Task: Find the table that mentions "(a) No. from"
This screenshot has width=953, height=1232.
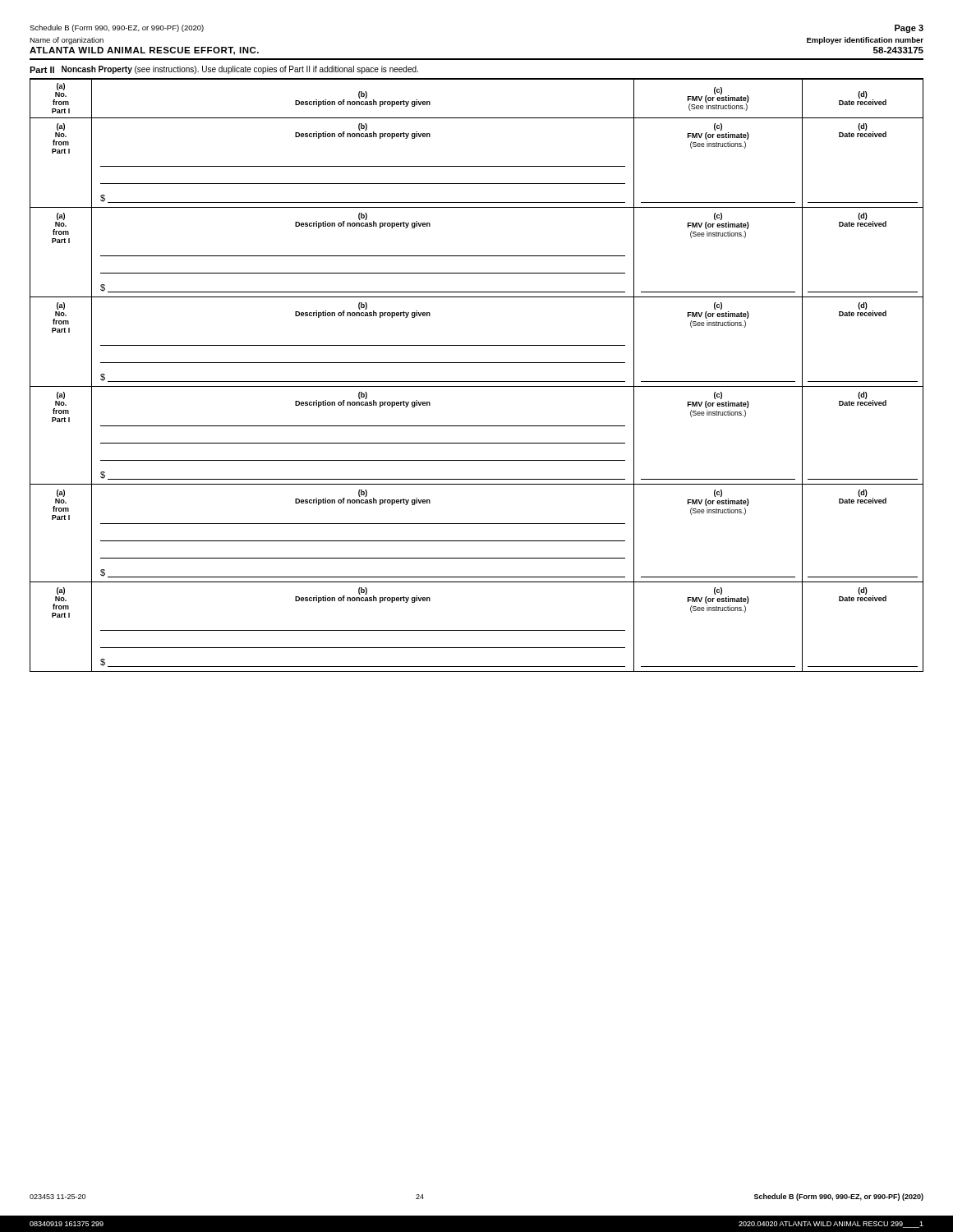Action: coord(476,375)
